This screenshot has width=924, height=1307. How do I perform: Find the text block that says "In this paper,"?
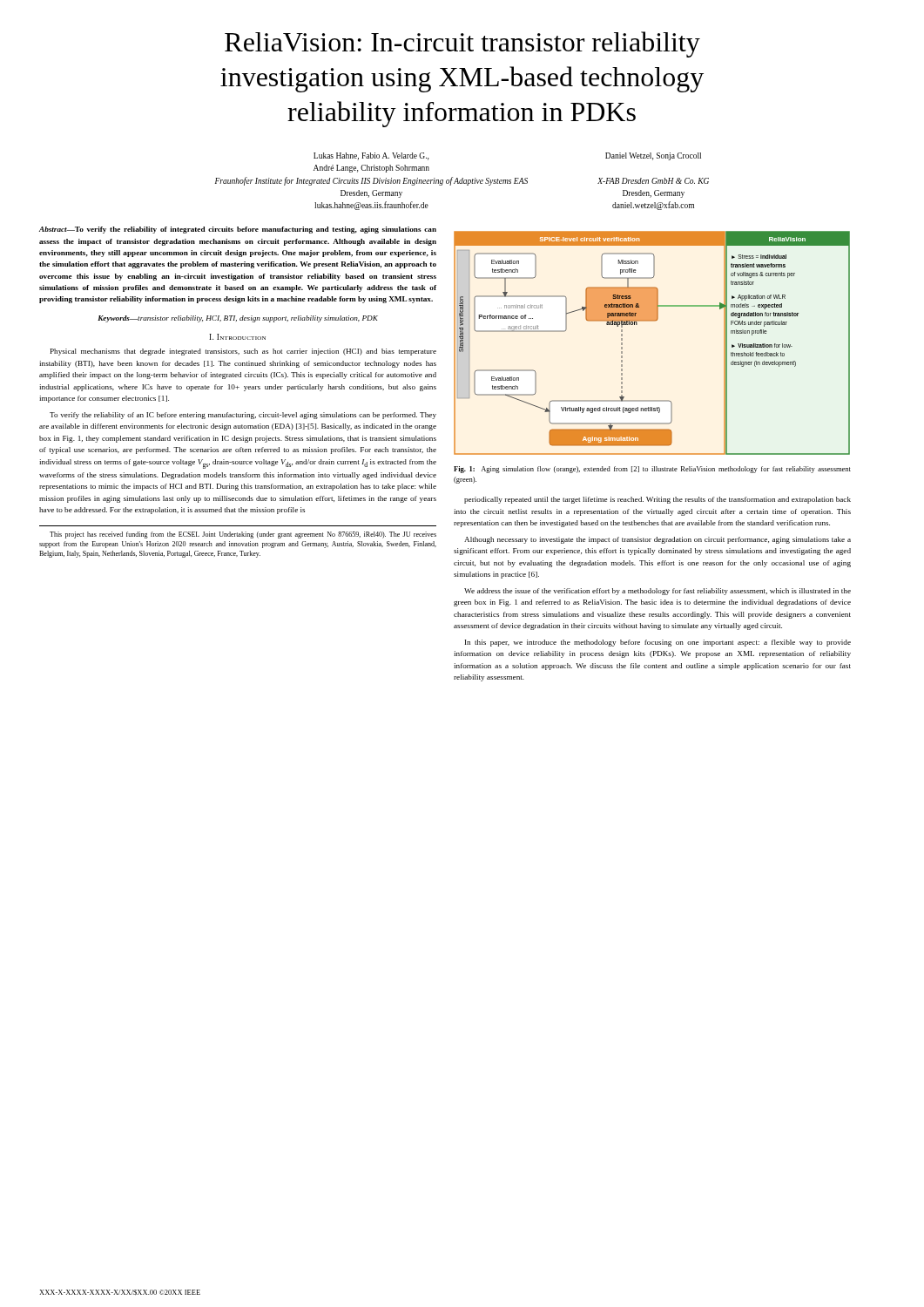(652, 660)
